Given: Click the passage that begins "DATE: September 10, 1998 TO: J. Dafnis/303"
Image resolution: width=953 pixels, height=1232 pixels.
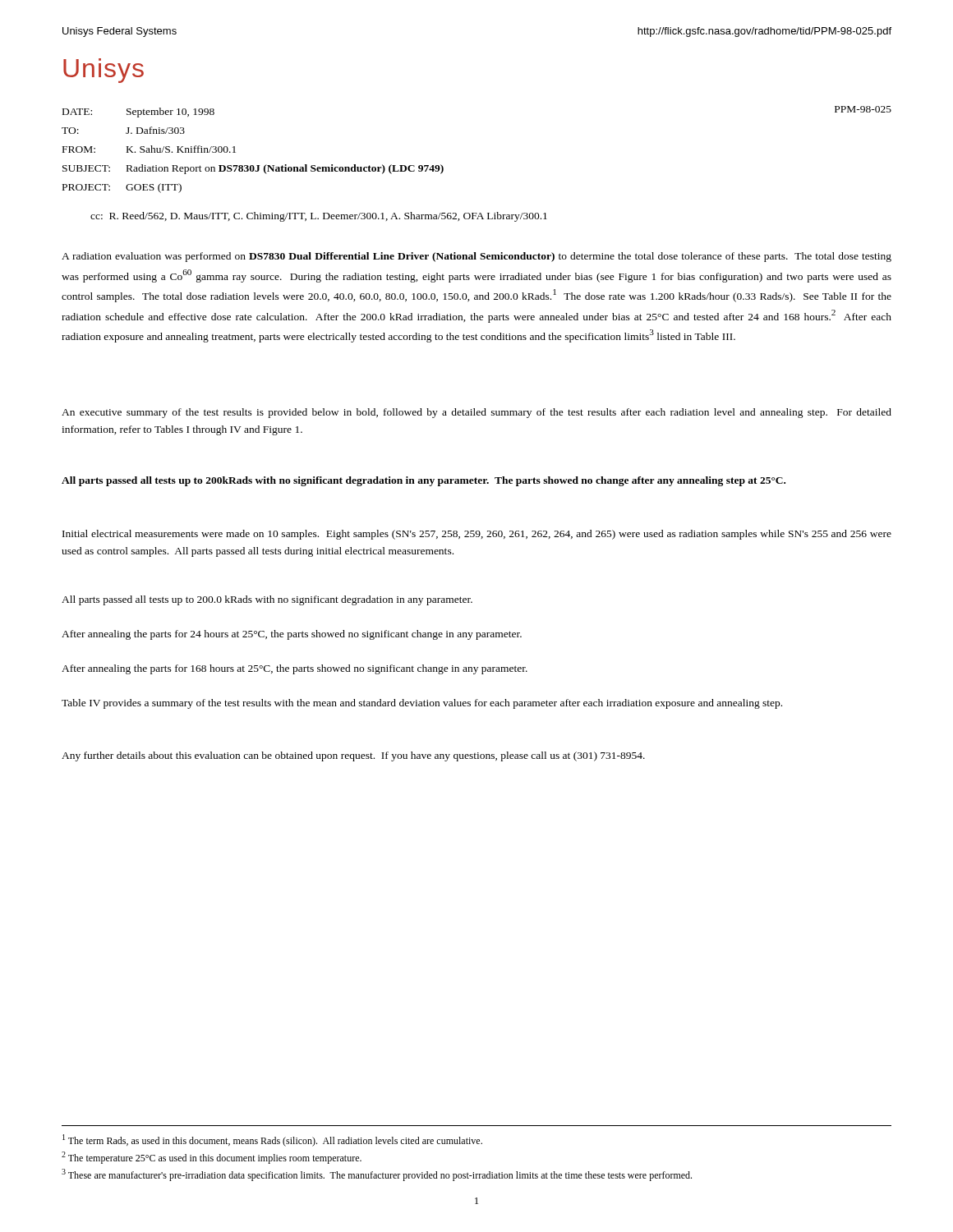Looking at the screenshot, I should tap(138, 113).
